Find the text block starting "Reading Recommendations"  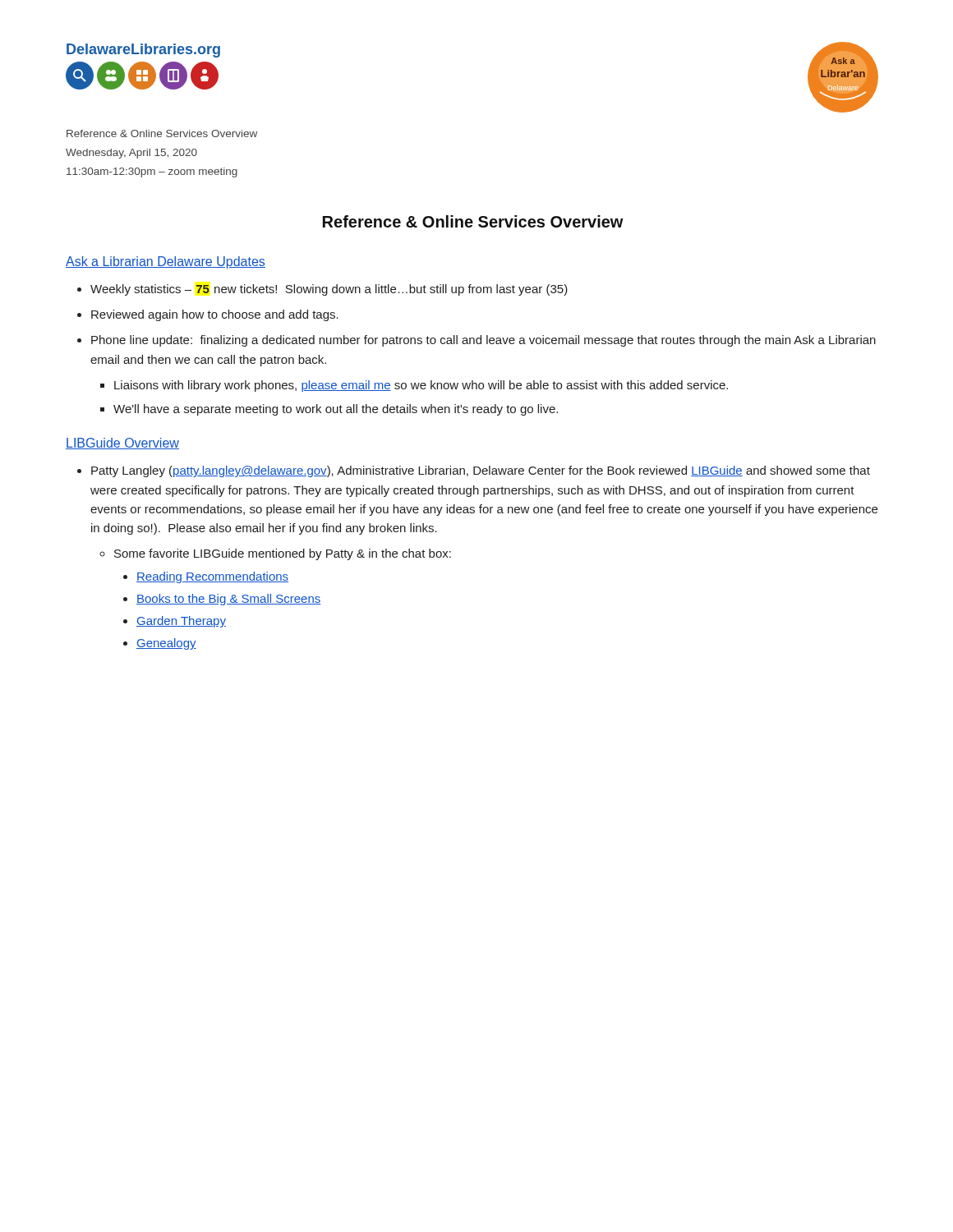pos(212,576)
